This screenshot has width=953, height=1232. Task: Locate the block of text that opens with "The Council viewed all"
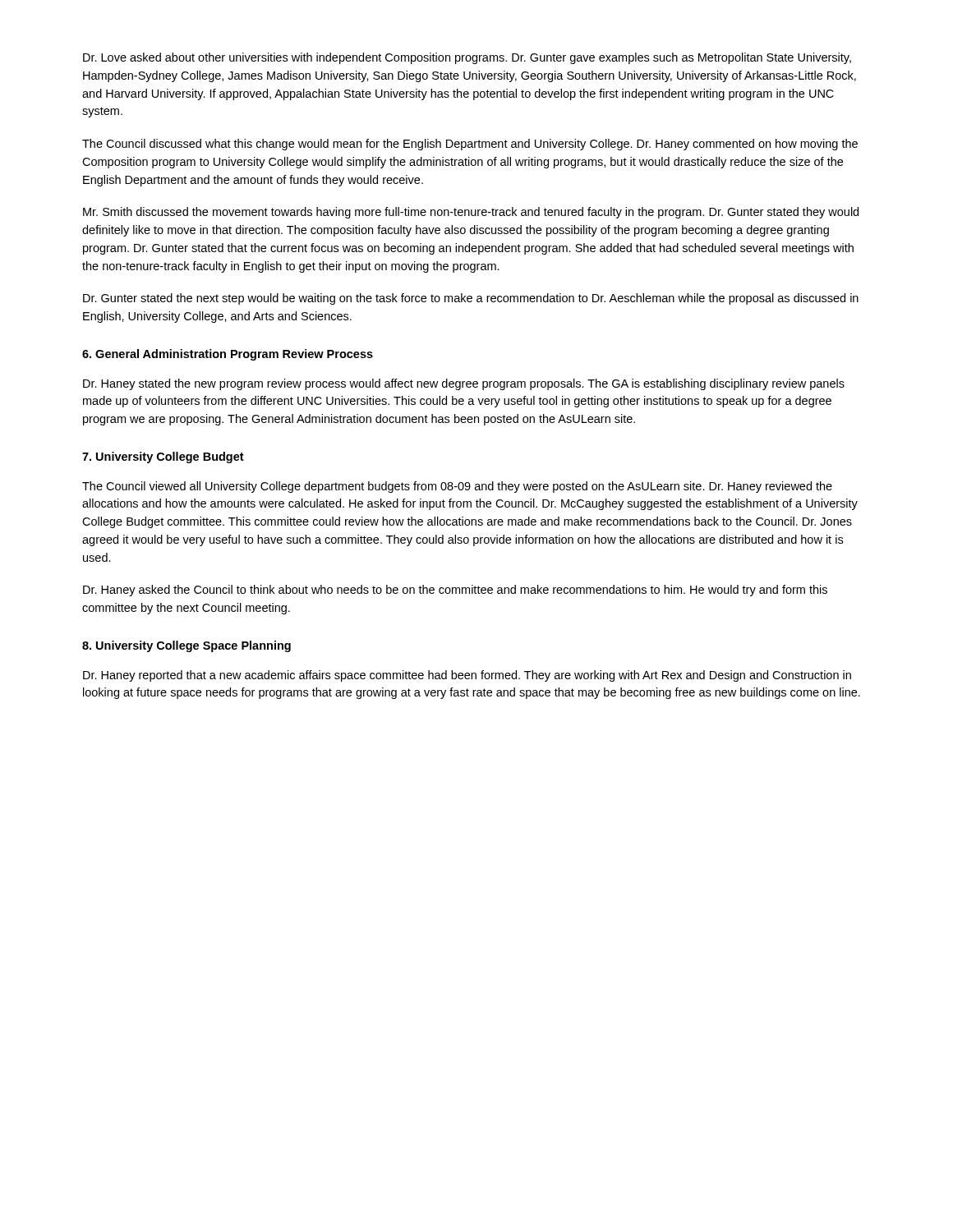(x=470, y=522)
